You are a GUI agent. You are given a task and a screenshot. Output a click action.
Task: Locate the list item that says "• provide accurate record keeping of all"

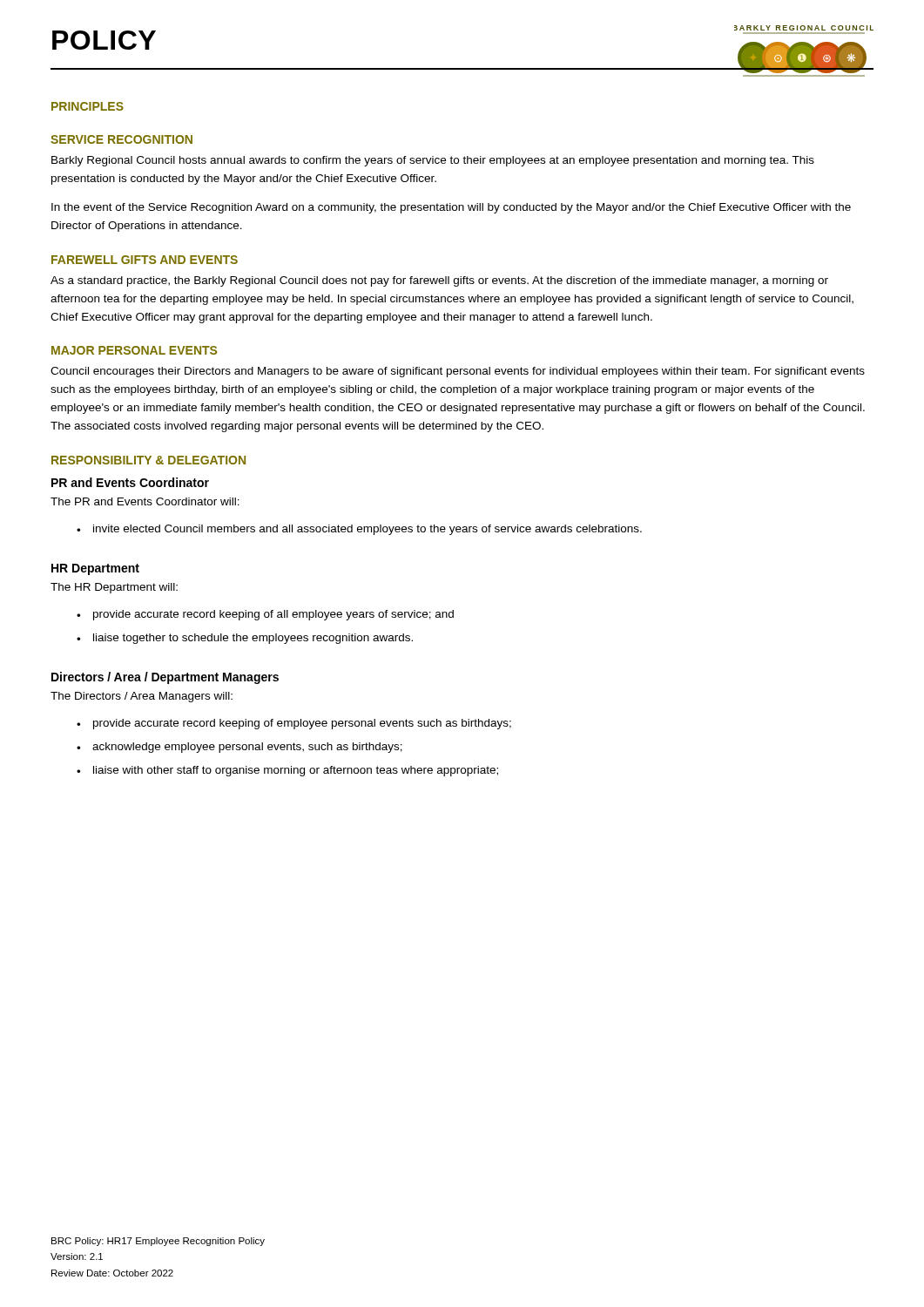pos(265,615)
